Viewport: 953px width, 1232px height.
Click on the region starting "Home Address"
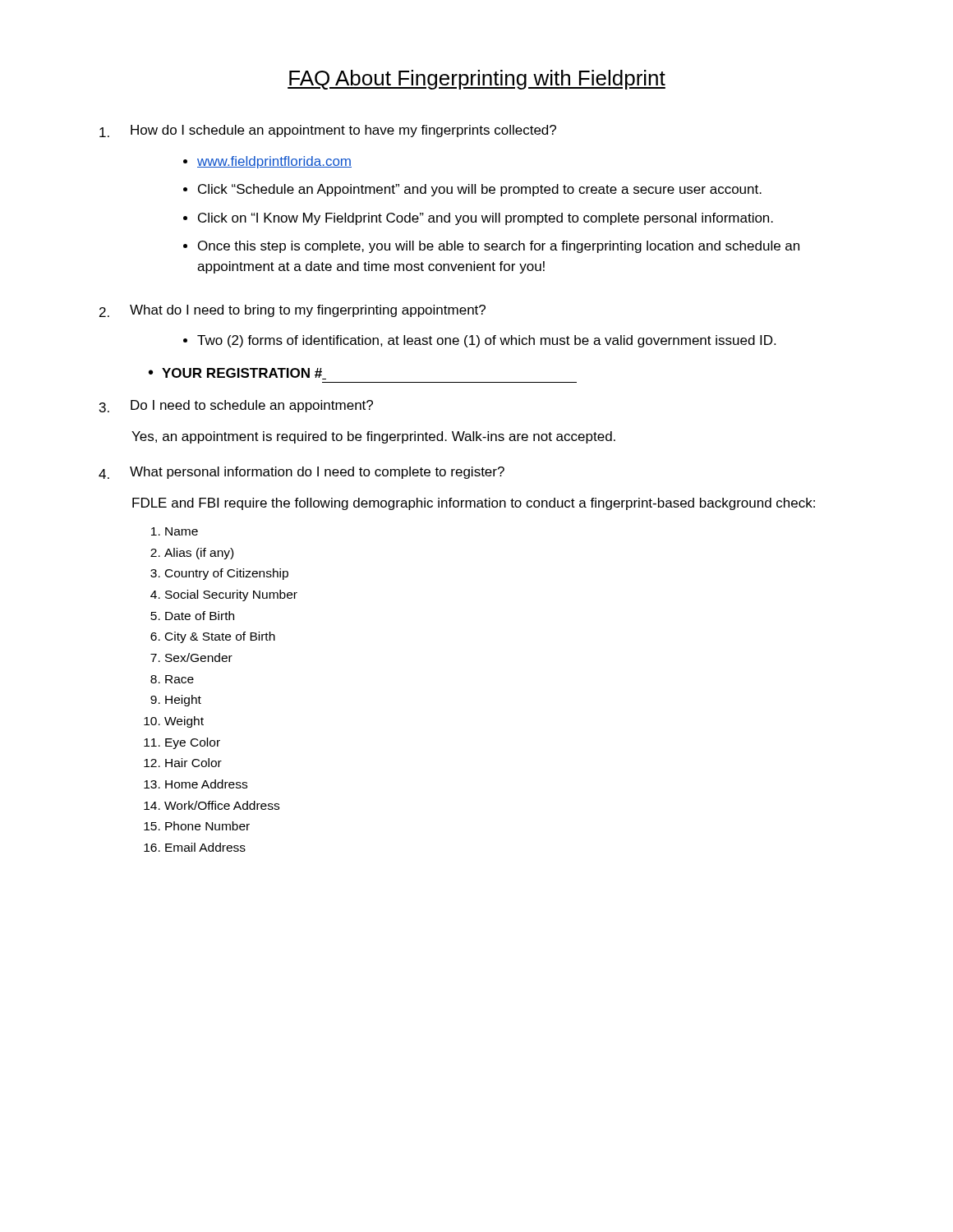tap(206, 784)
